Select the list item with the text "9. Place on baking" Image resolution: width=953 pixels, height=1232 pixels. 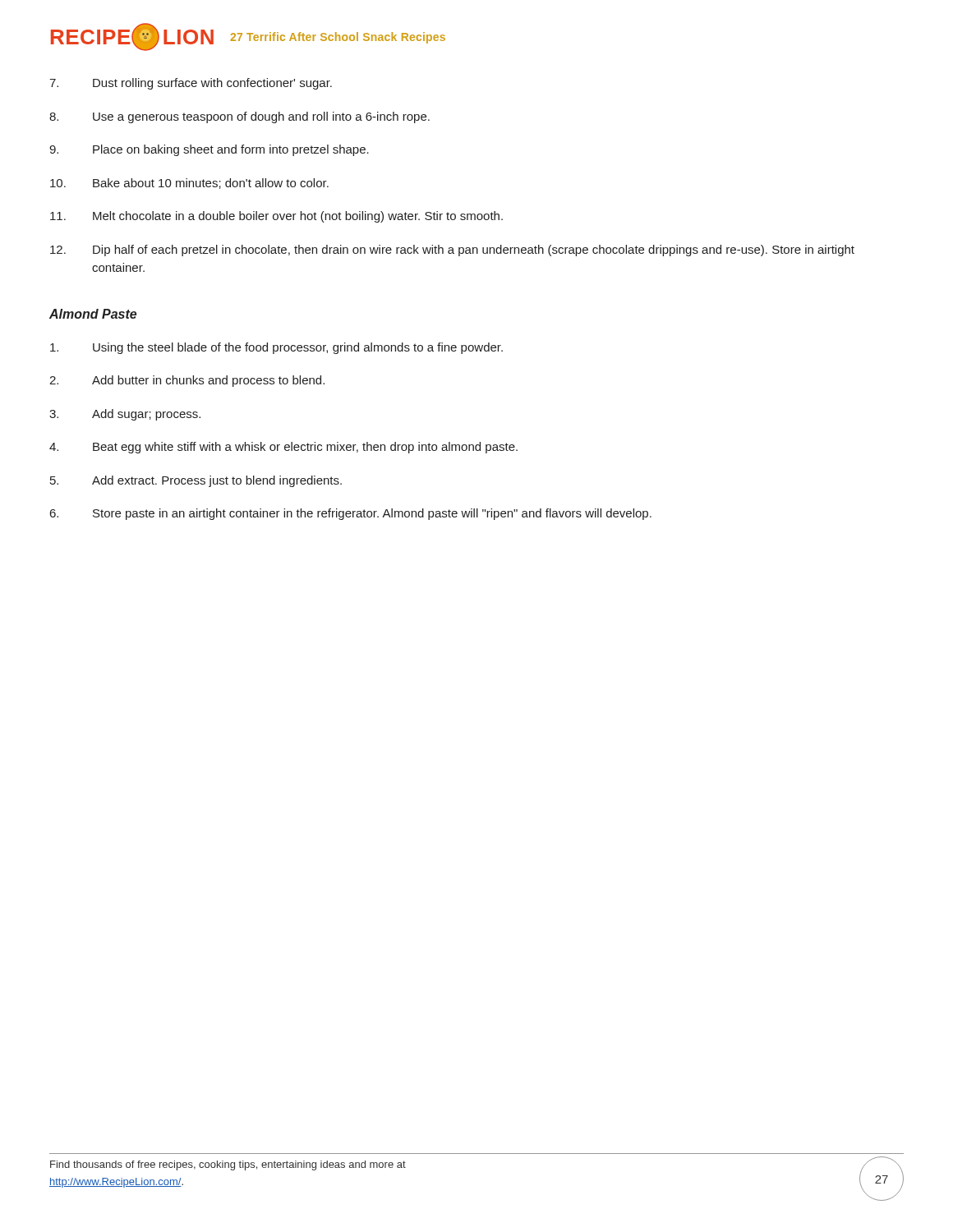point(209,150)
